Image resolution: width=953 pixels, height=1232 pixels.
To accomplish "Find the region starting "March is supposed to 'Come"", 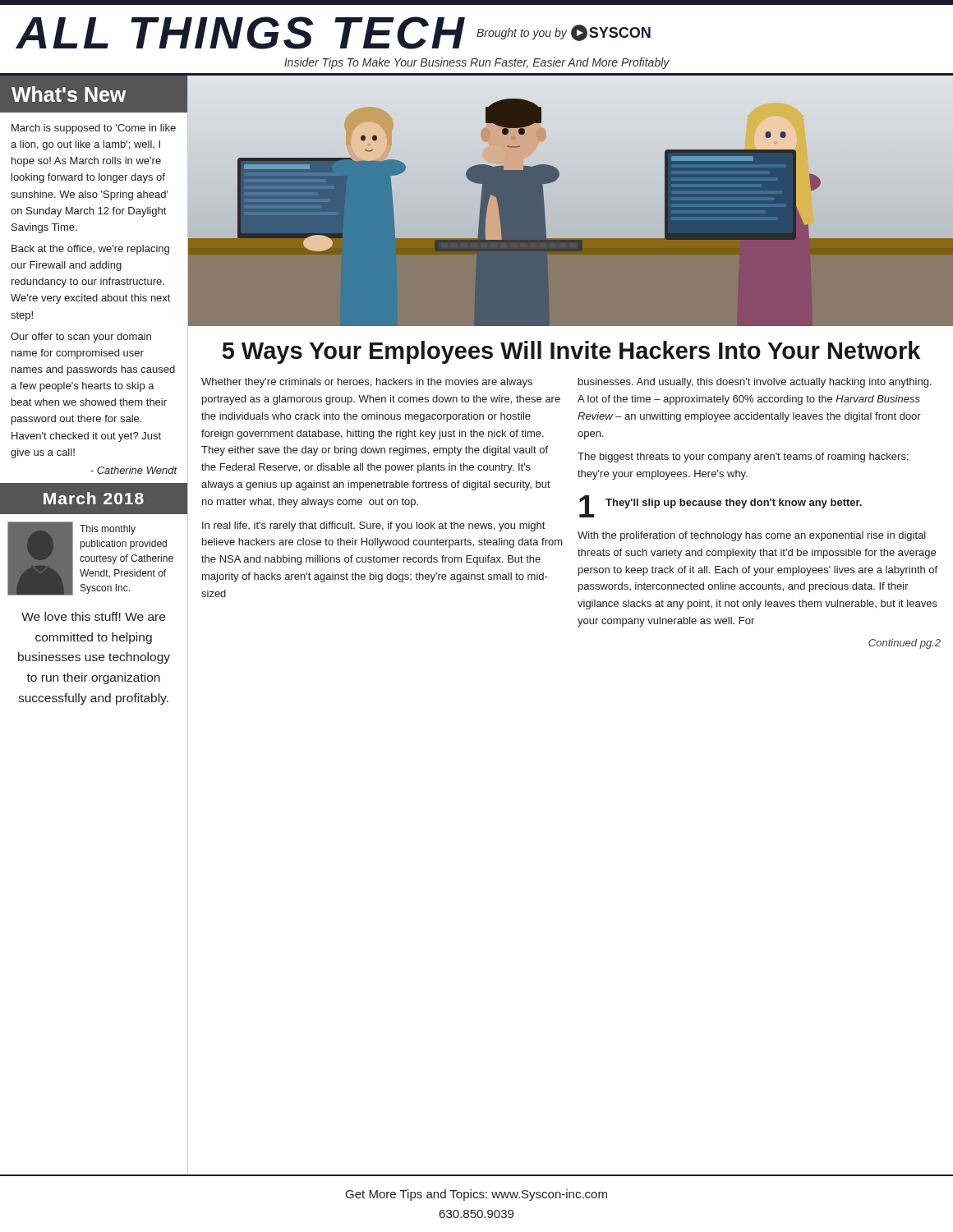I will 93,177.
